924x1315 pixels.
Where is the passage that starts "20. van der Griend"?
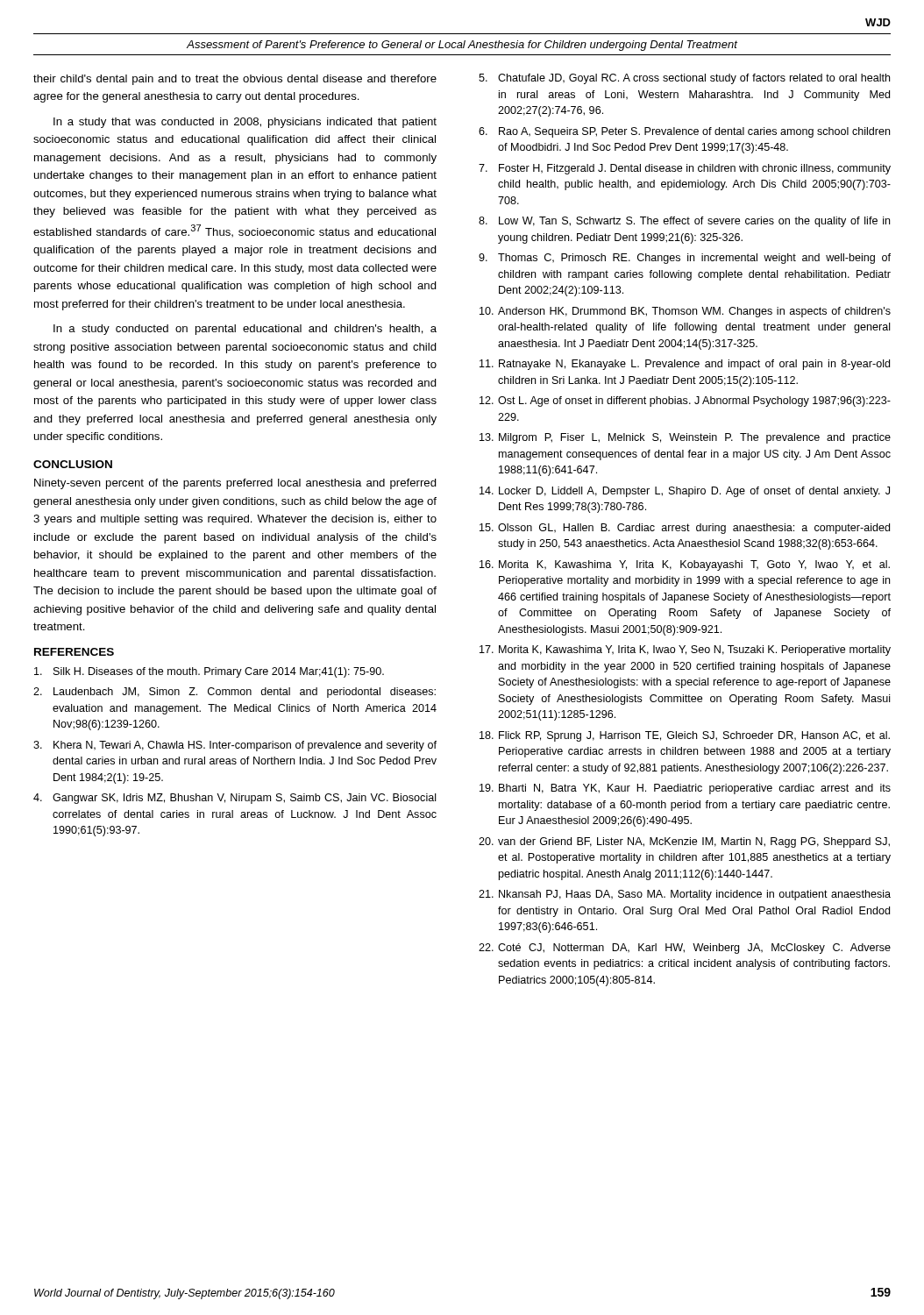685,858
